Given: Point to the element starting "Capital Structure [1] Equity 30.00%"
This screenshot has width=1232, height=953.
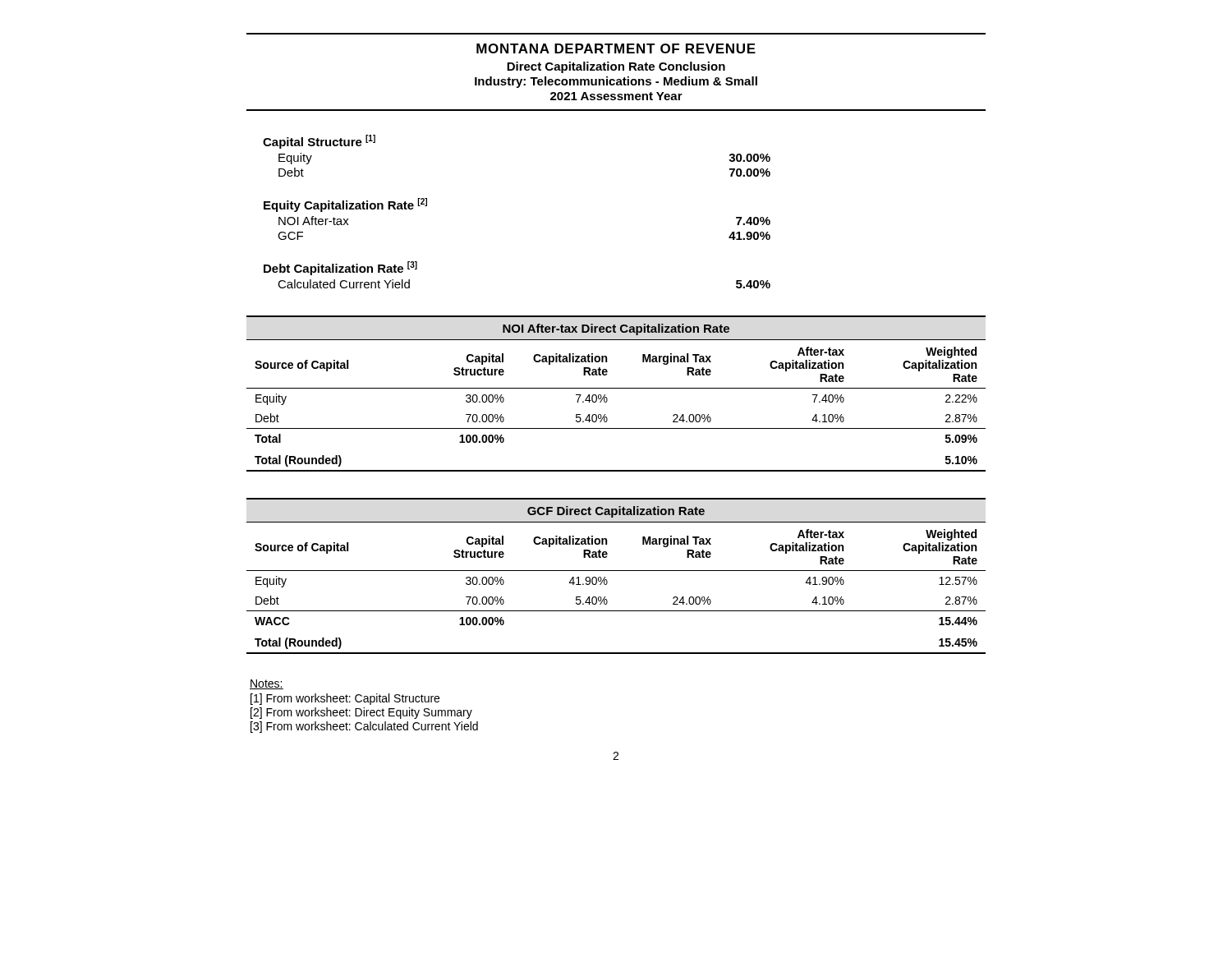Looking at the screenshot, I should (x=319, y=142).
